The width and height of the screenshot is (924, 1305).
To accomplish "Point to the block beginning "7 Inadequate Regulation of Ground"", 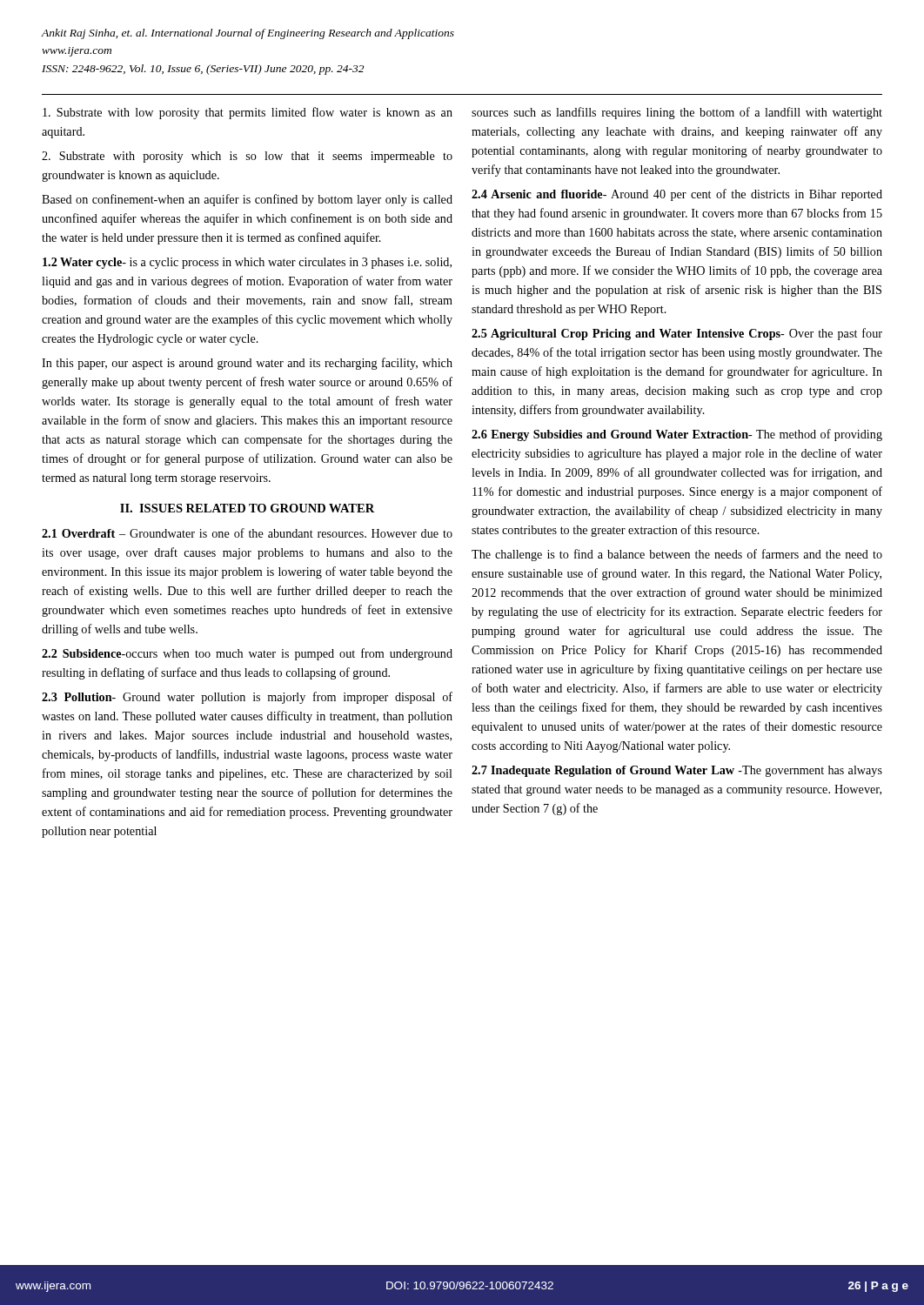I will pyautogui.click(x=677, y=789).
